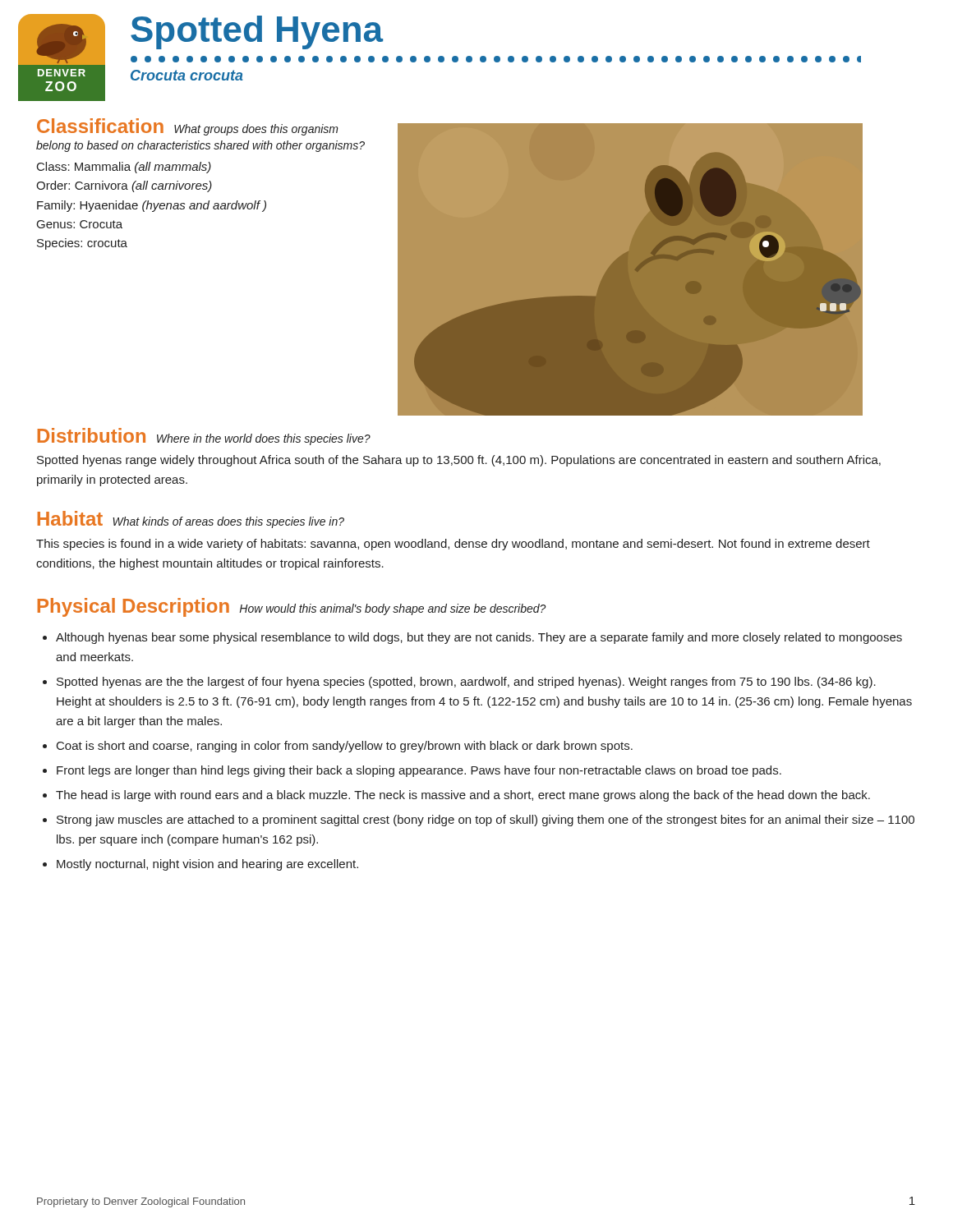Select the block starting "Although hyenas bear"
The height and width of the screenshot is (1232, 953).
[x=479, y=647]
